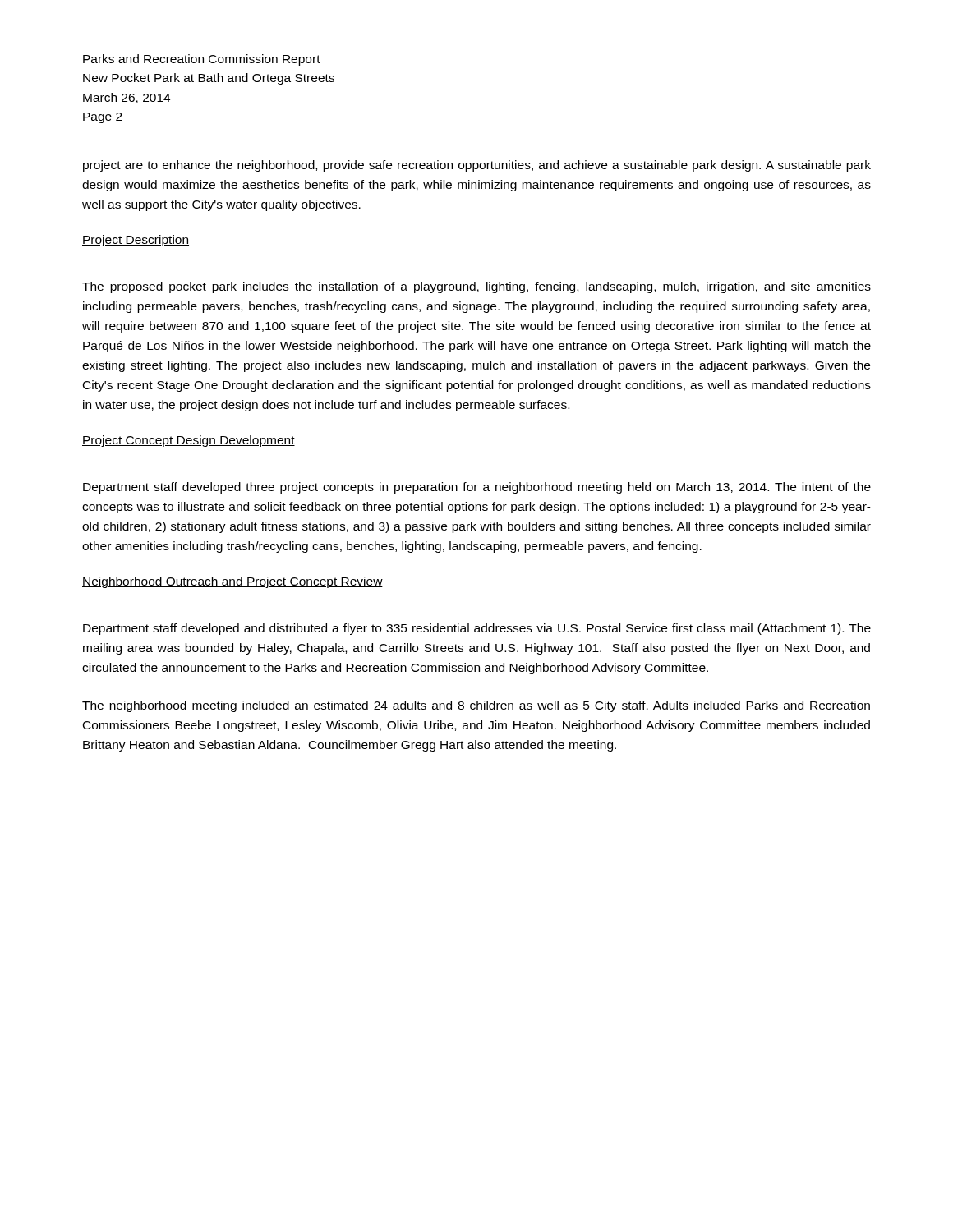The image size is (953, 1232).
Task: Select the block starting "Neighborhood Outreach and Project Concept Review"
Action: 232,581
